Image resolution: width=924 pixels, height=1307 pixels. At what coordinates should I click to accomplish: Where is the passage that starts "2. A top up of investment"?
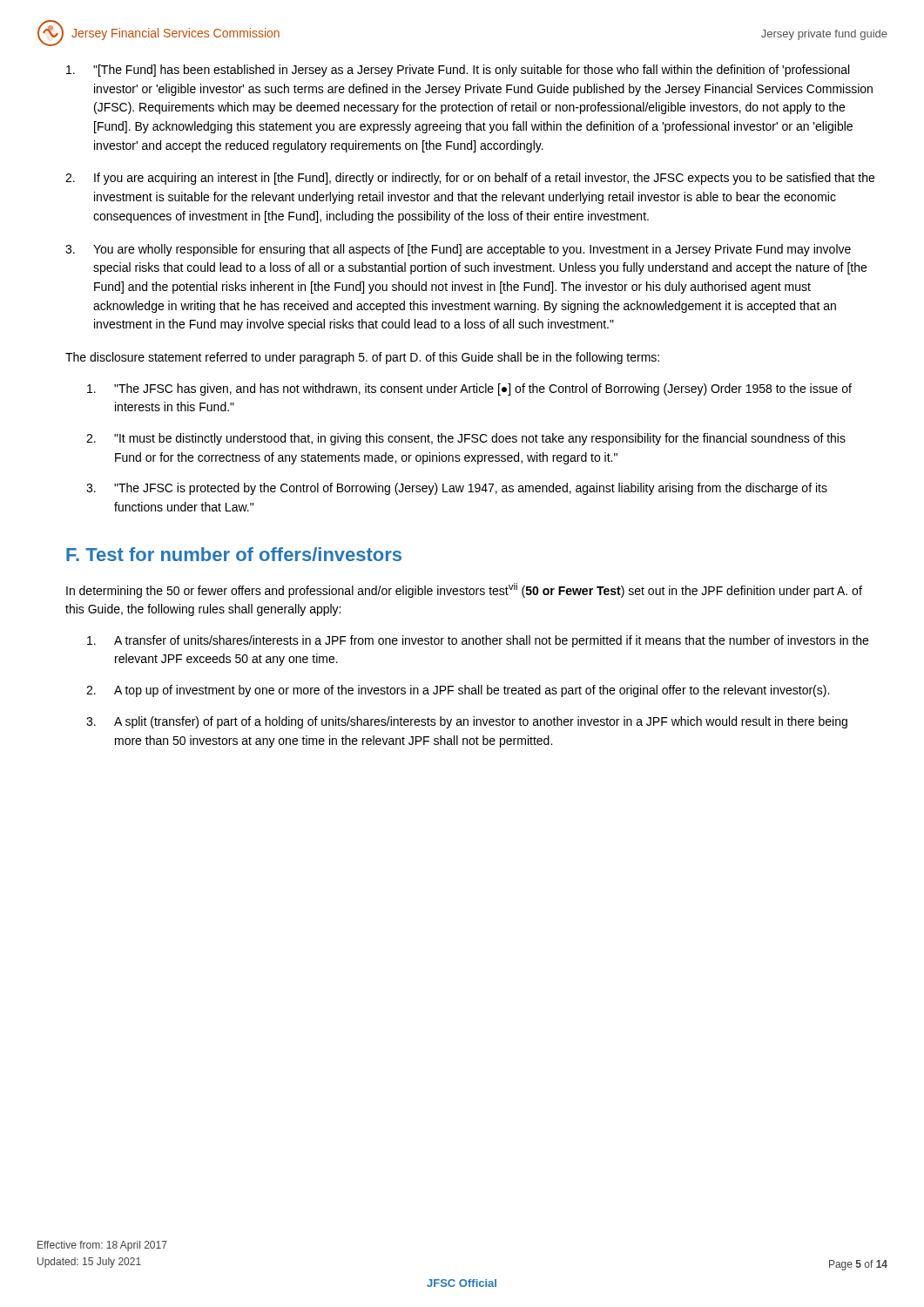[x=481, y=691]
